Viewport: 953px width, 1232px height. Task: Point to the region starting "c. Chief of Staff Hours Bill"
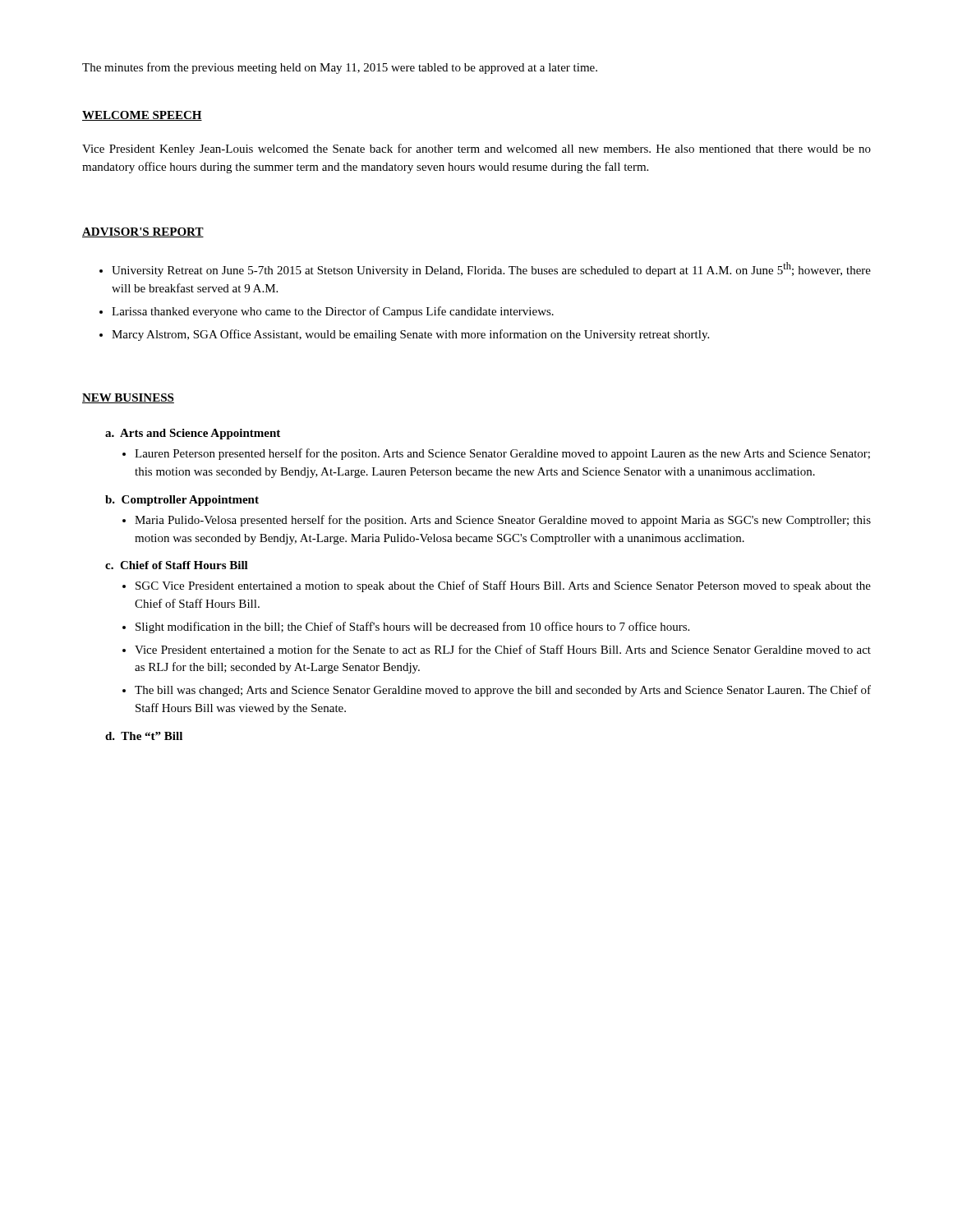pos(176,565)
